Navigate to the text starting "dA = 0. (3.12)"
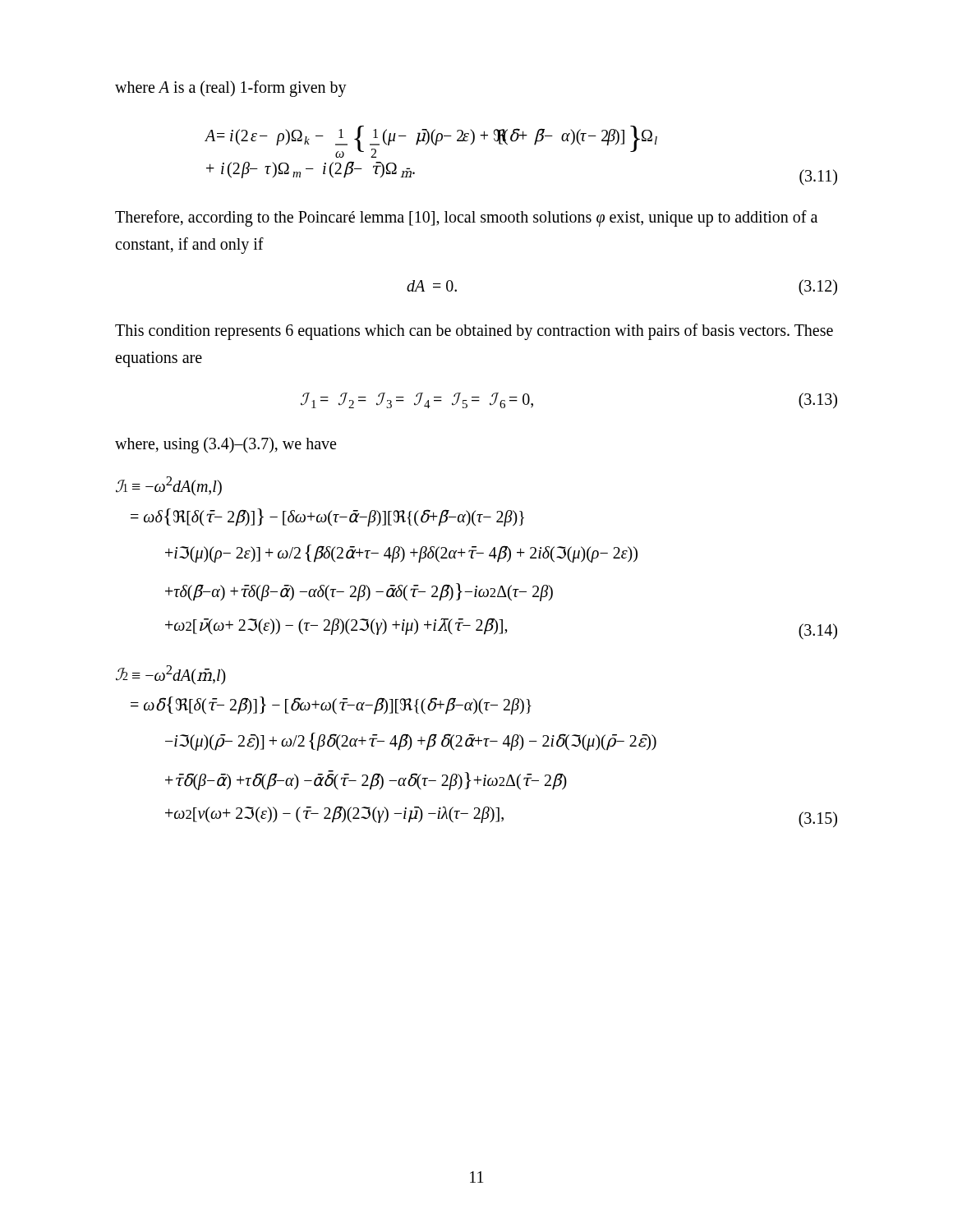Viewport: 953px width, 1232px height. (x=417, y=287)
